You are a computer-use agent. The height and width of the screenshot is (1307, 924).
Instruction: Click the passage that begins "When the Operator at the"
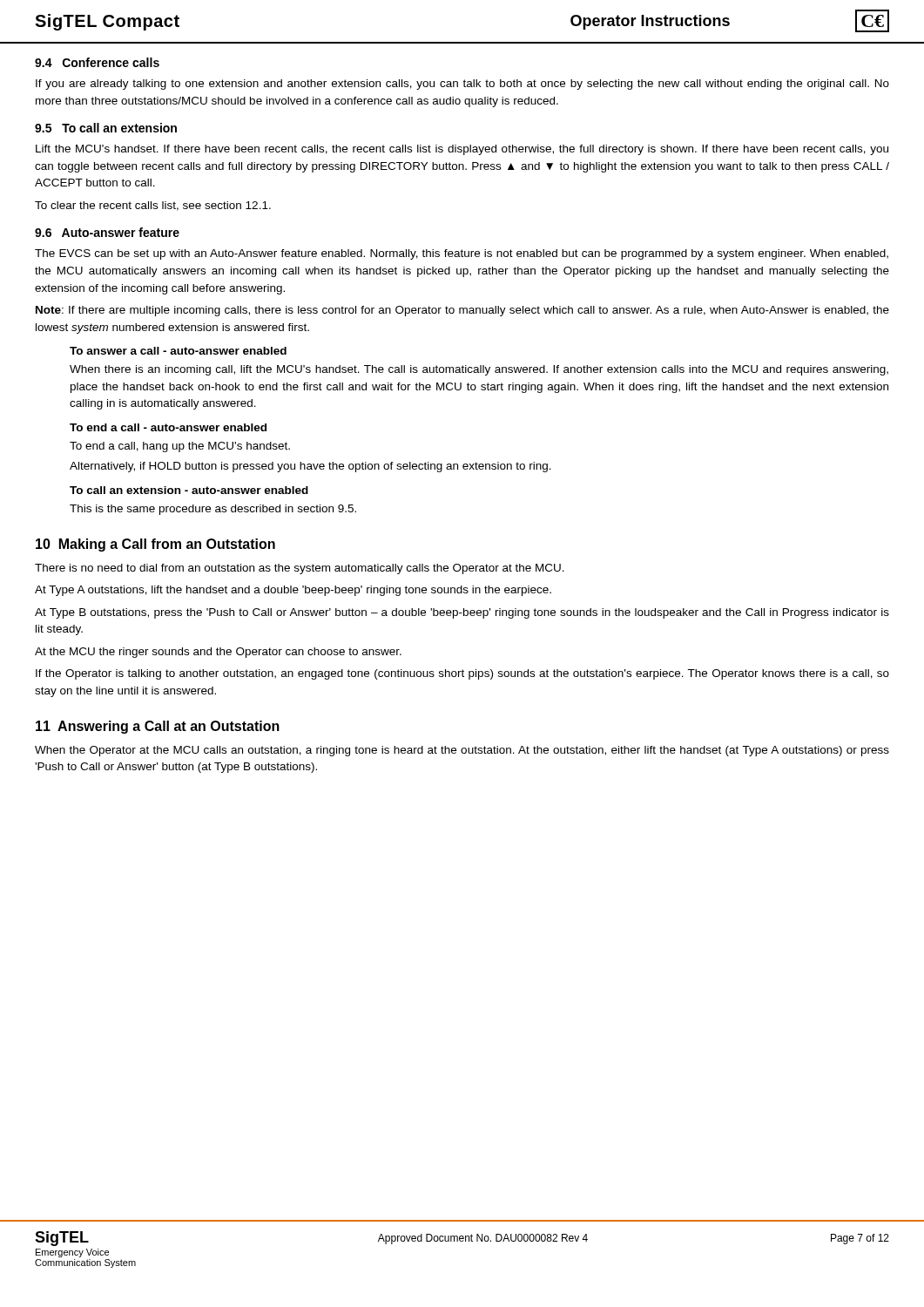462,758
